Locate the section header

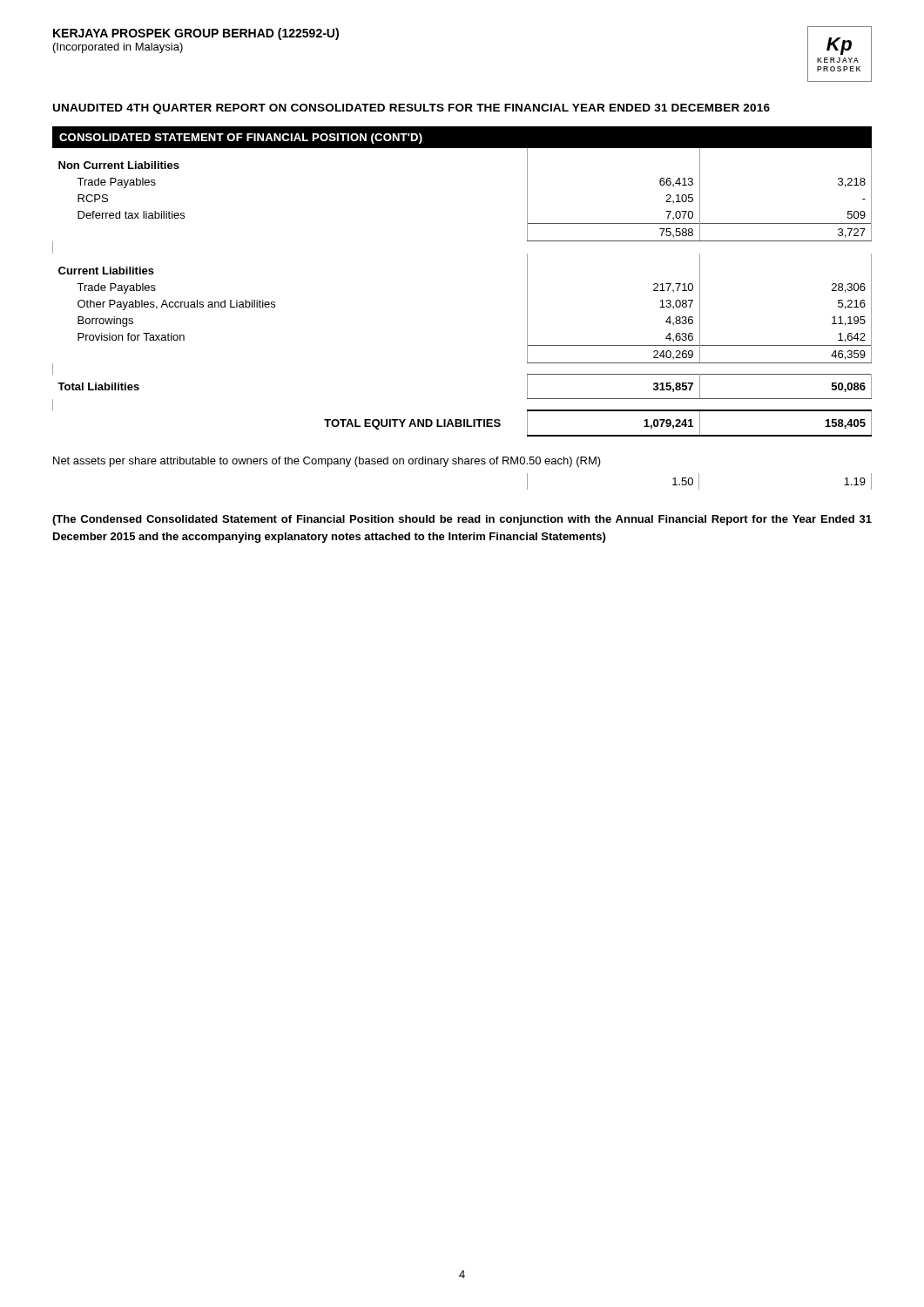coord(241,137)
